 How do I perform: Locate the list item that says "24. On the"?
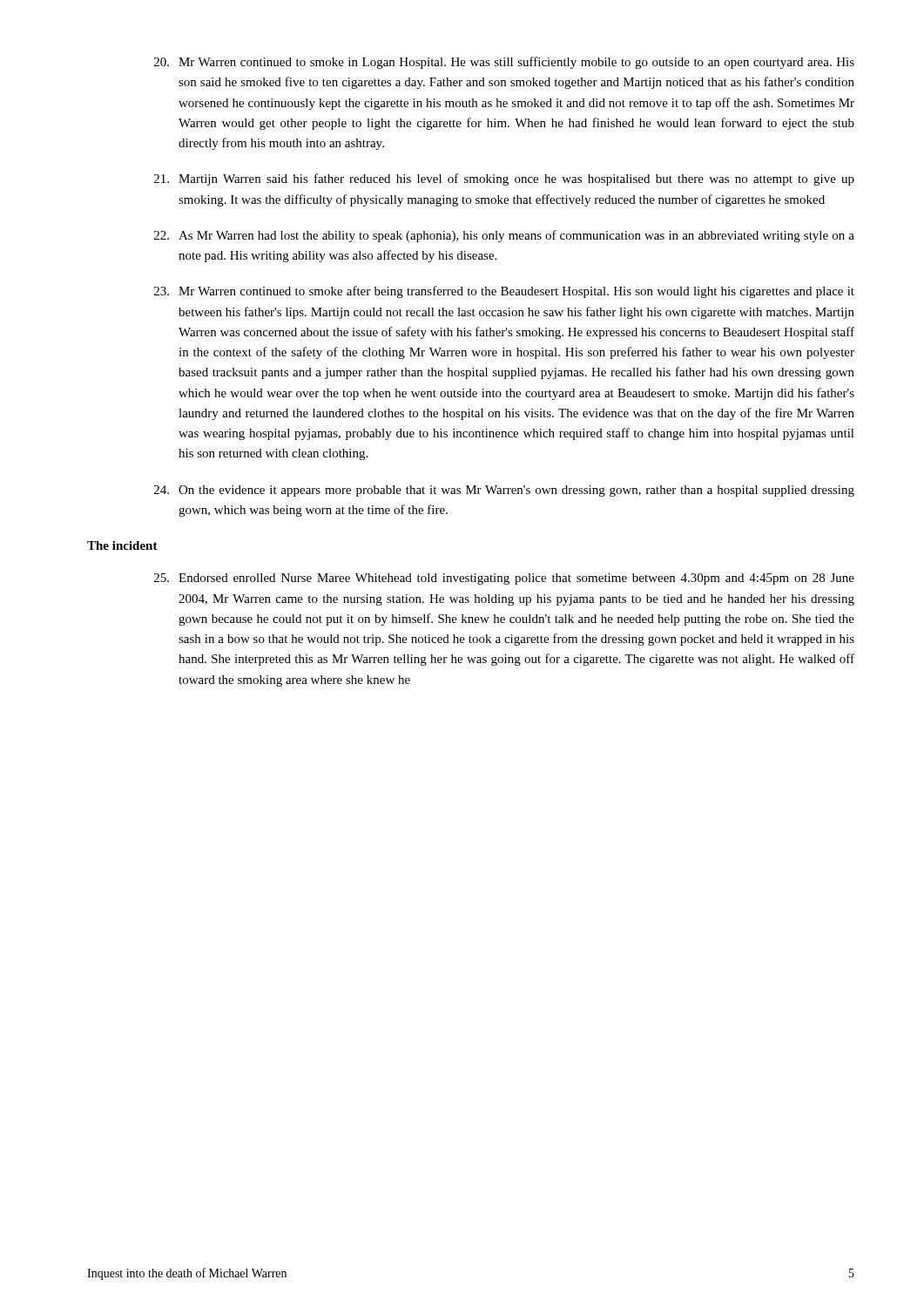(471, 500)
